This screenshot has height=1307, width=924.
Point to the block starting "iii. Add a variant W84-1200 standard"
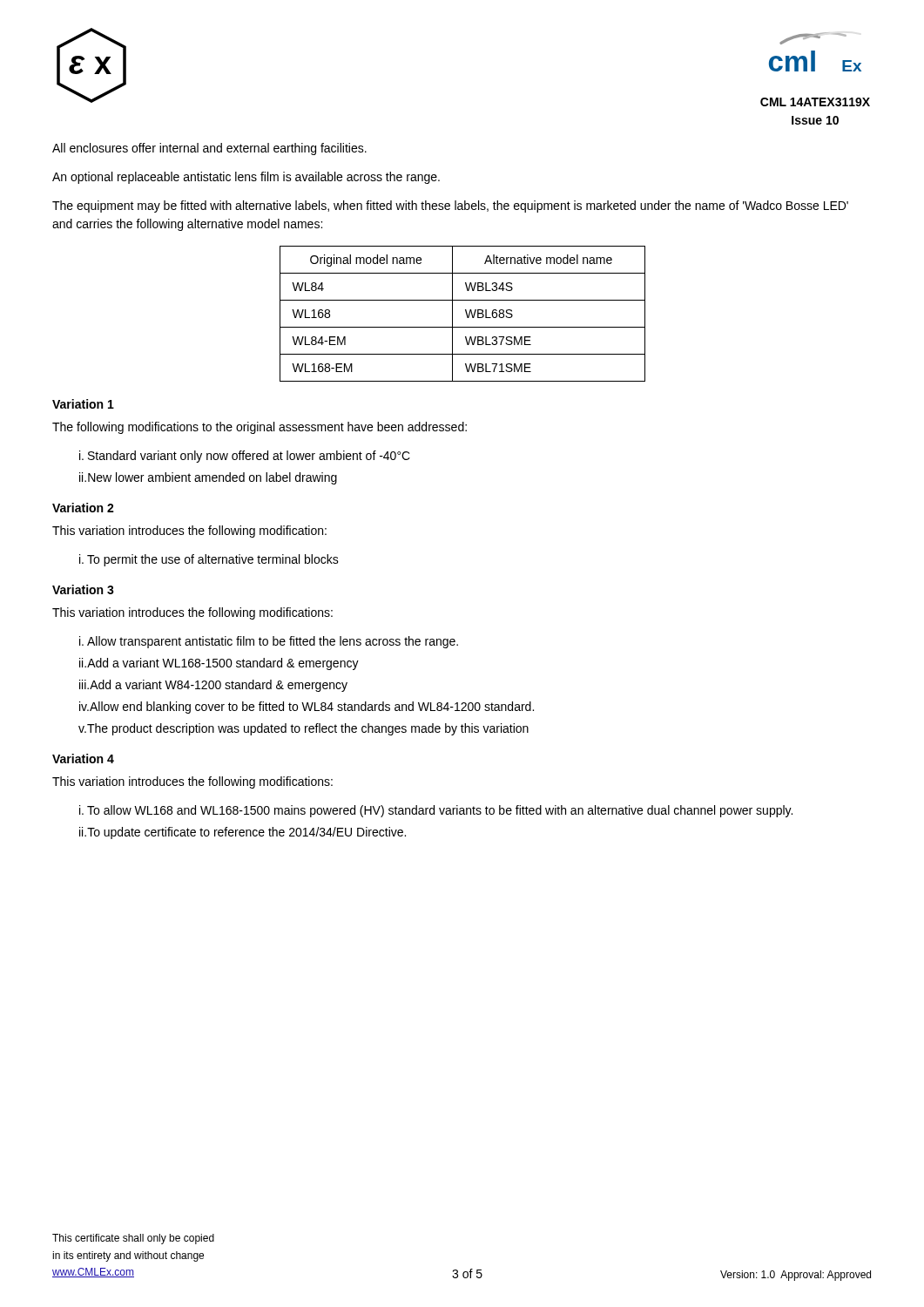click(x=213, y=686)
